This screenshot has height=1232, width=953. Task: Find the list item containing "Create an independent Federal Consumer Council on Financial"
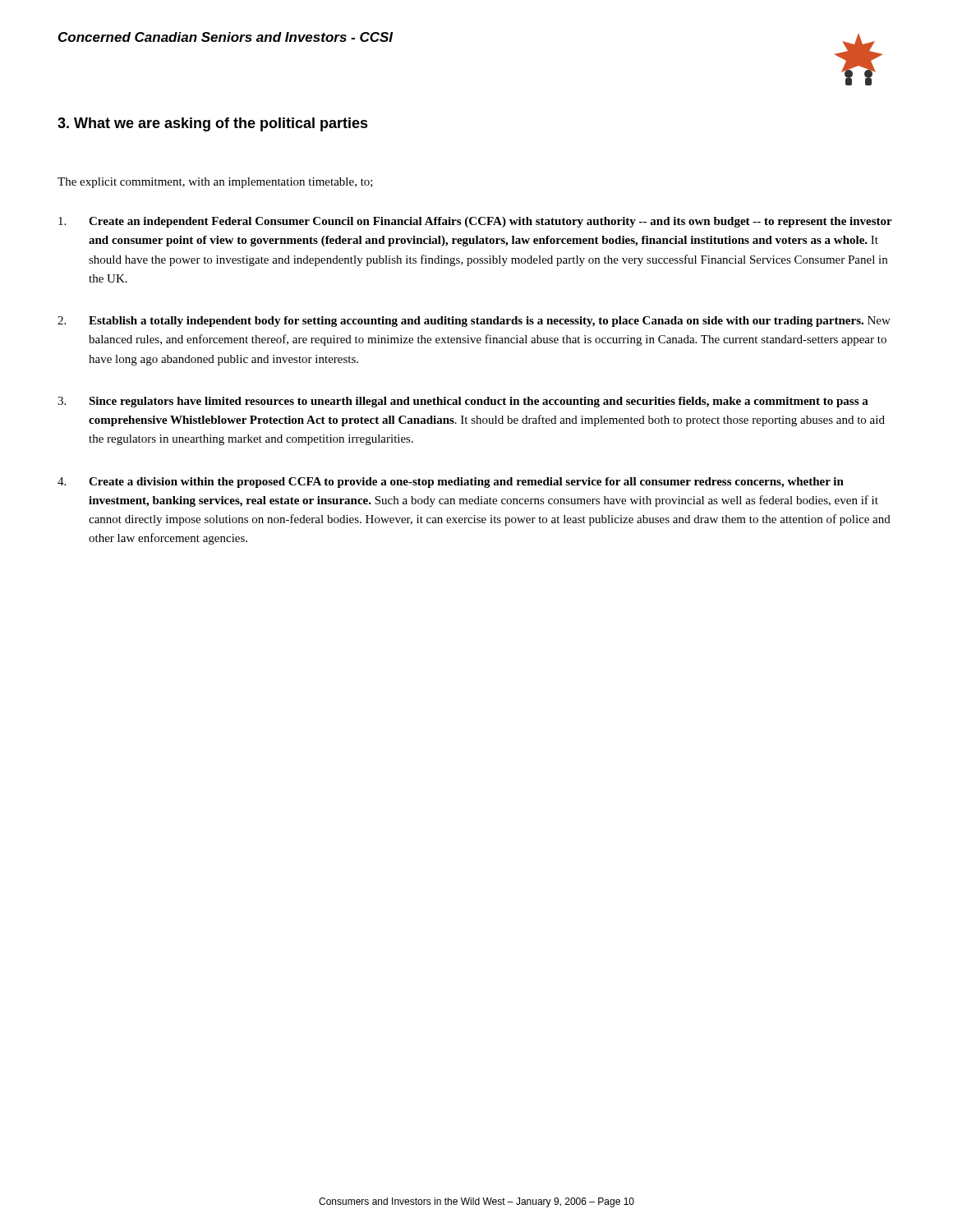coord(476,250)
